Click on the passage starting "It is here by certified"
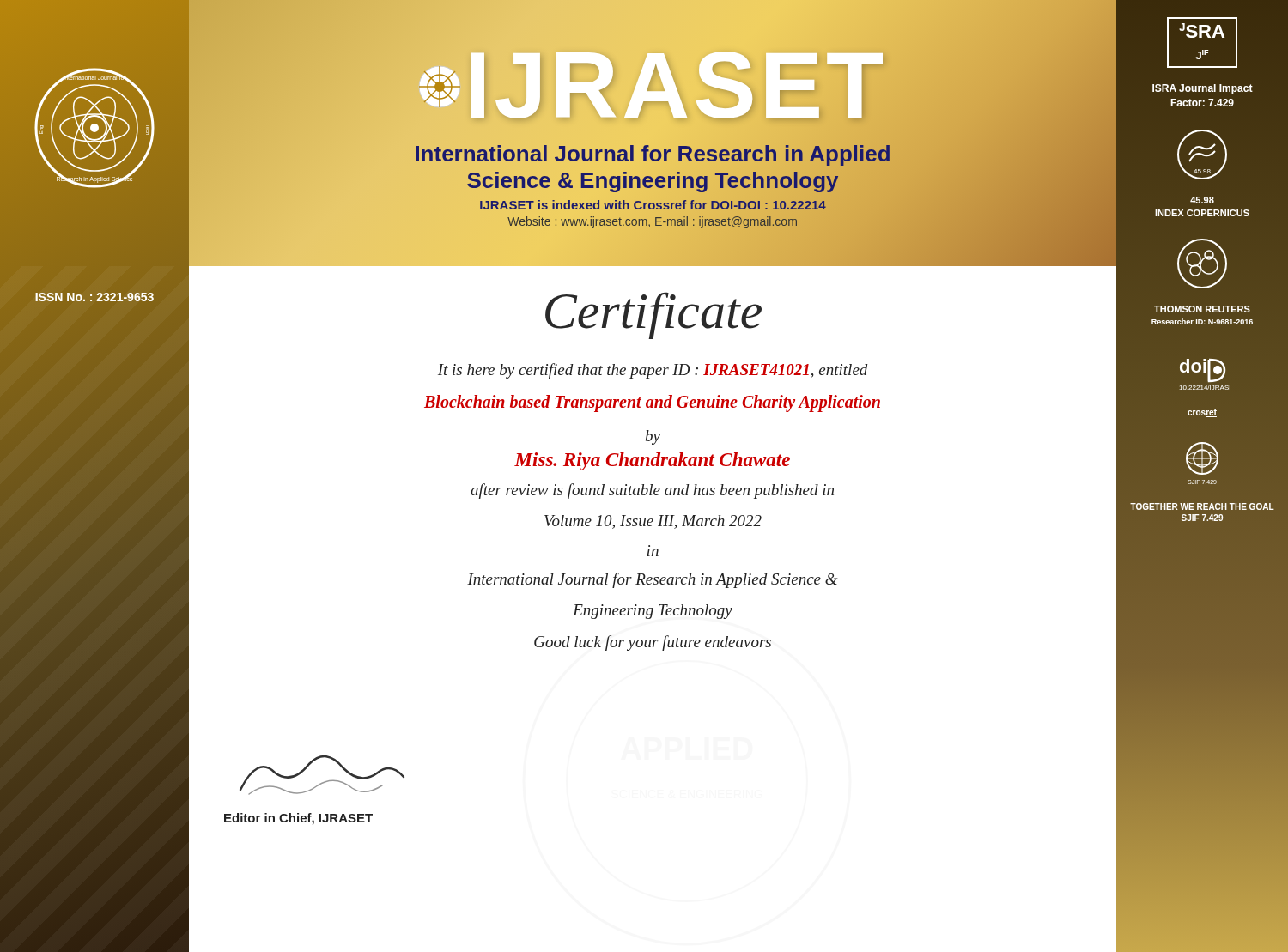Viewport: 1288px width, 952px height. coord(653,386)
